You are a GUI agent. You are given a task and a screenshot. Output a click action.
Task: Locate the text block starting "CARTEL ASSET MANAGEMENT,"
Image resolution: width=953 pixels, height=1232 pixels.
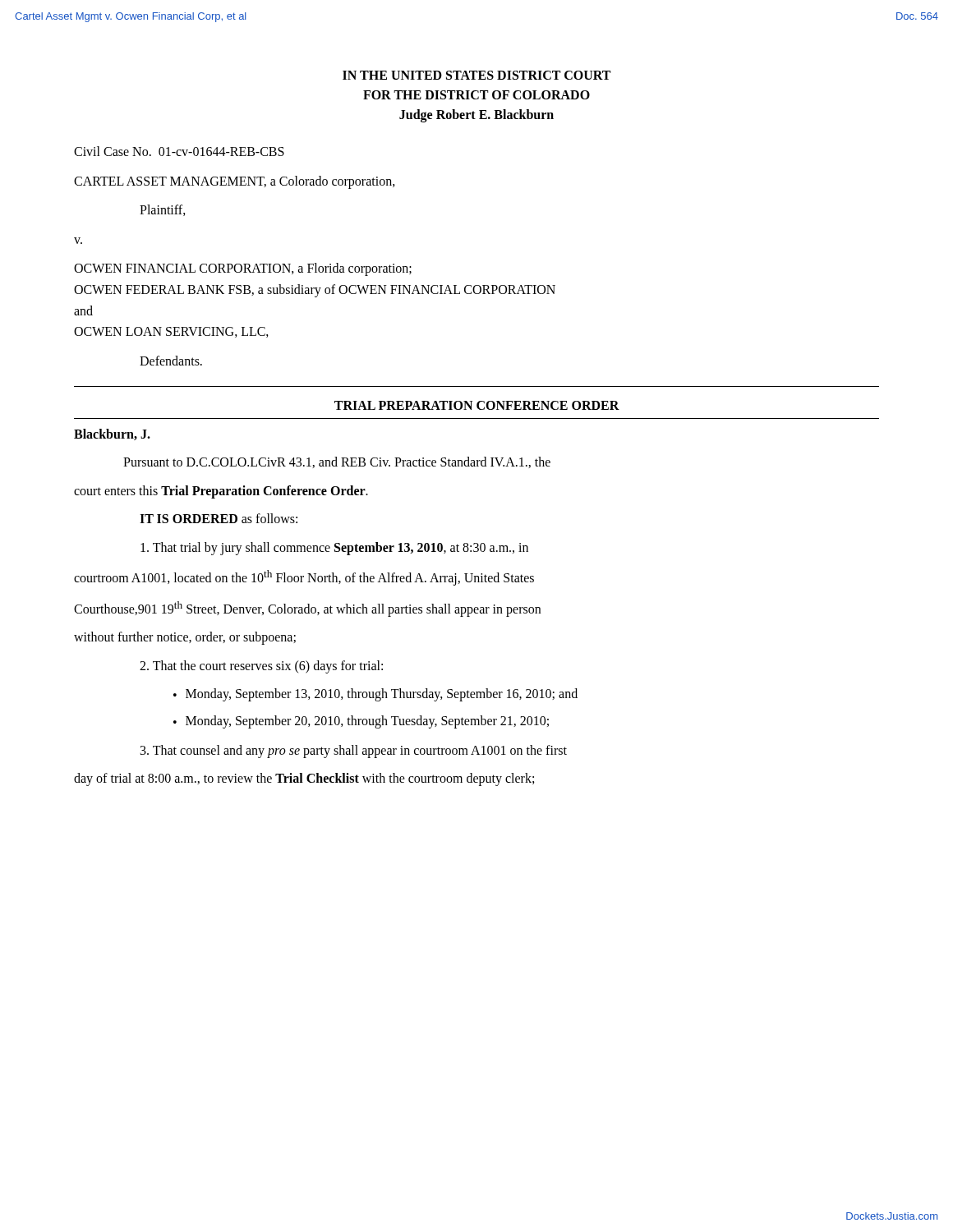[x=235, y=181]
